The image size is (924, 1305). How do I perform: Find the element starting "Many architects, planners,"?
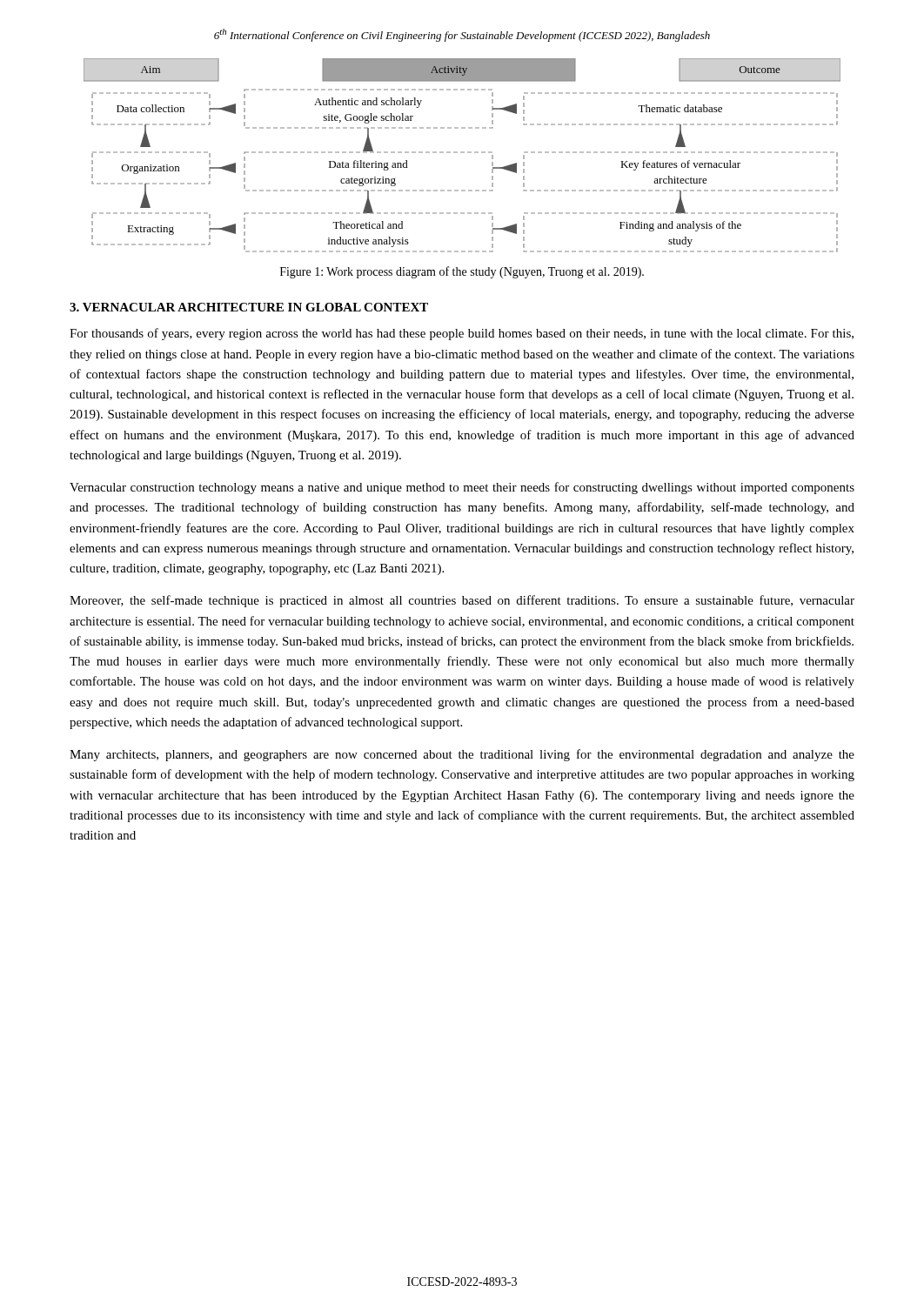click(x=462, y=795)
